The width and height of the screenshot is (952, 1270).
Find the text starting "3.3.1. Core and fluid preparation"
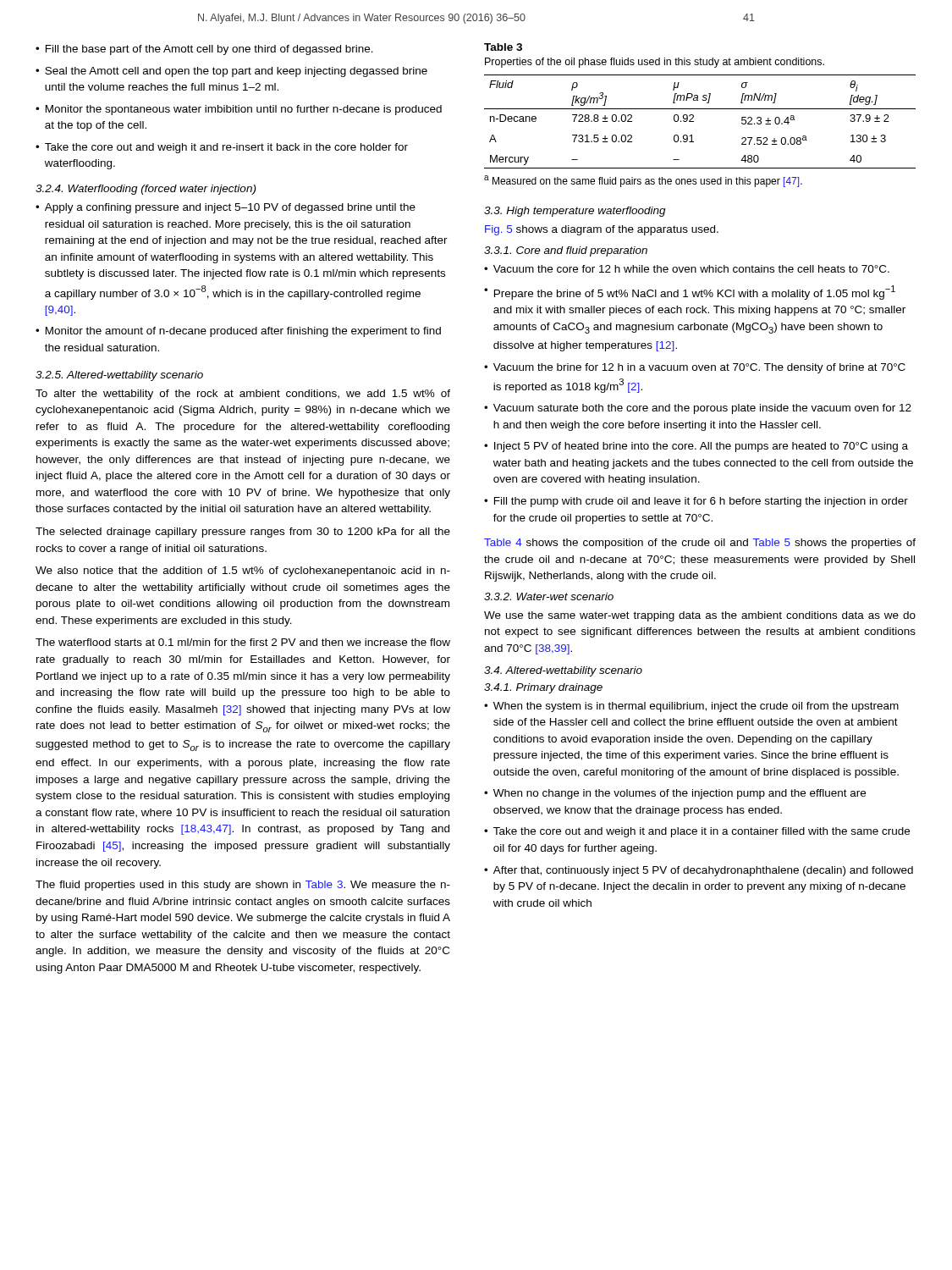pyautogui.click(x=566, y=250)
